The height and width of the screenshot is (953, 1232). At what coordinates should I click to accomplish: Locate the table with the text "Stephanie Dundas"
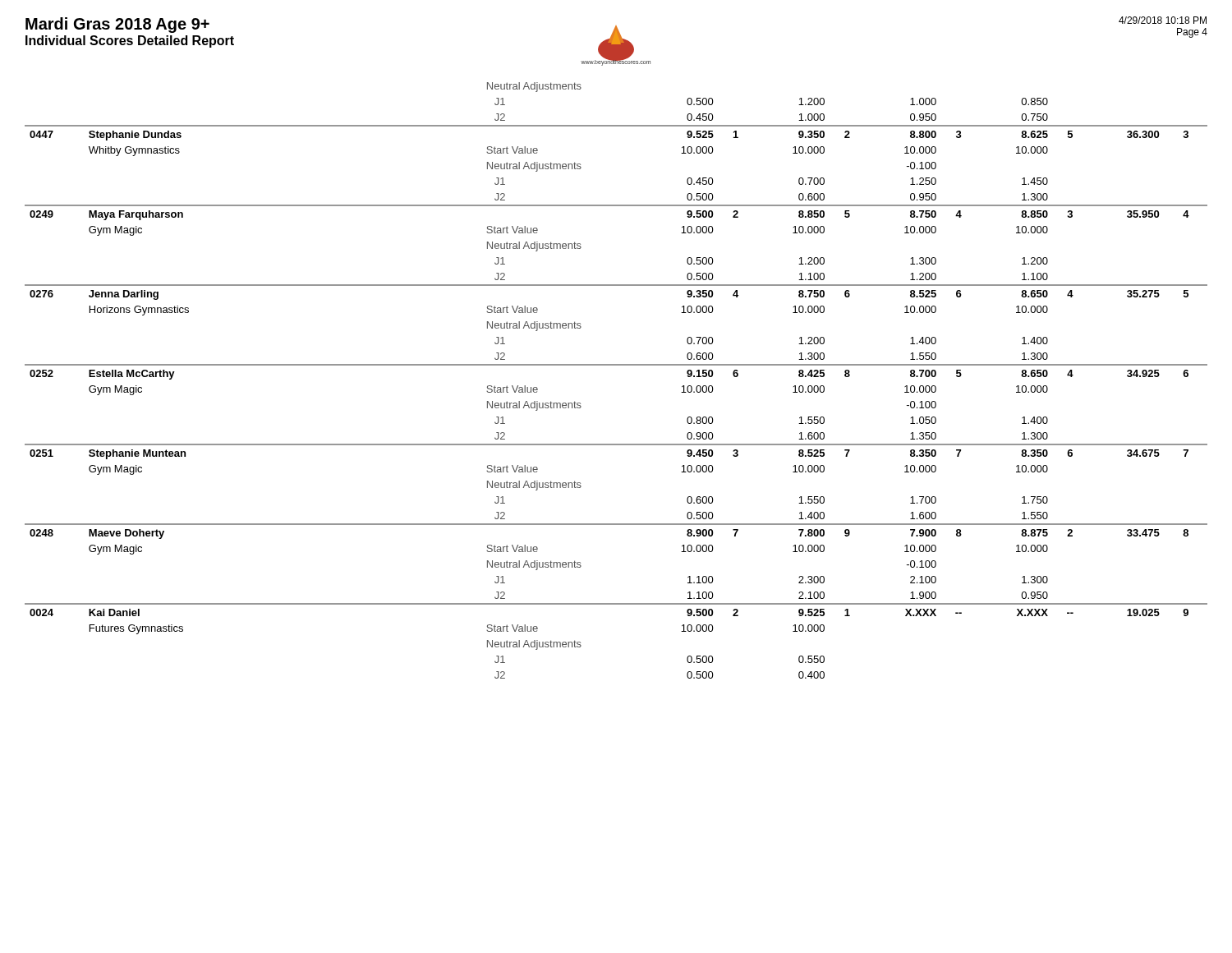[616, 380]
